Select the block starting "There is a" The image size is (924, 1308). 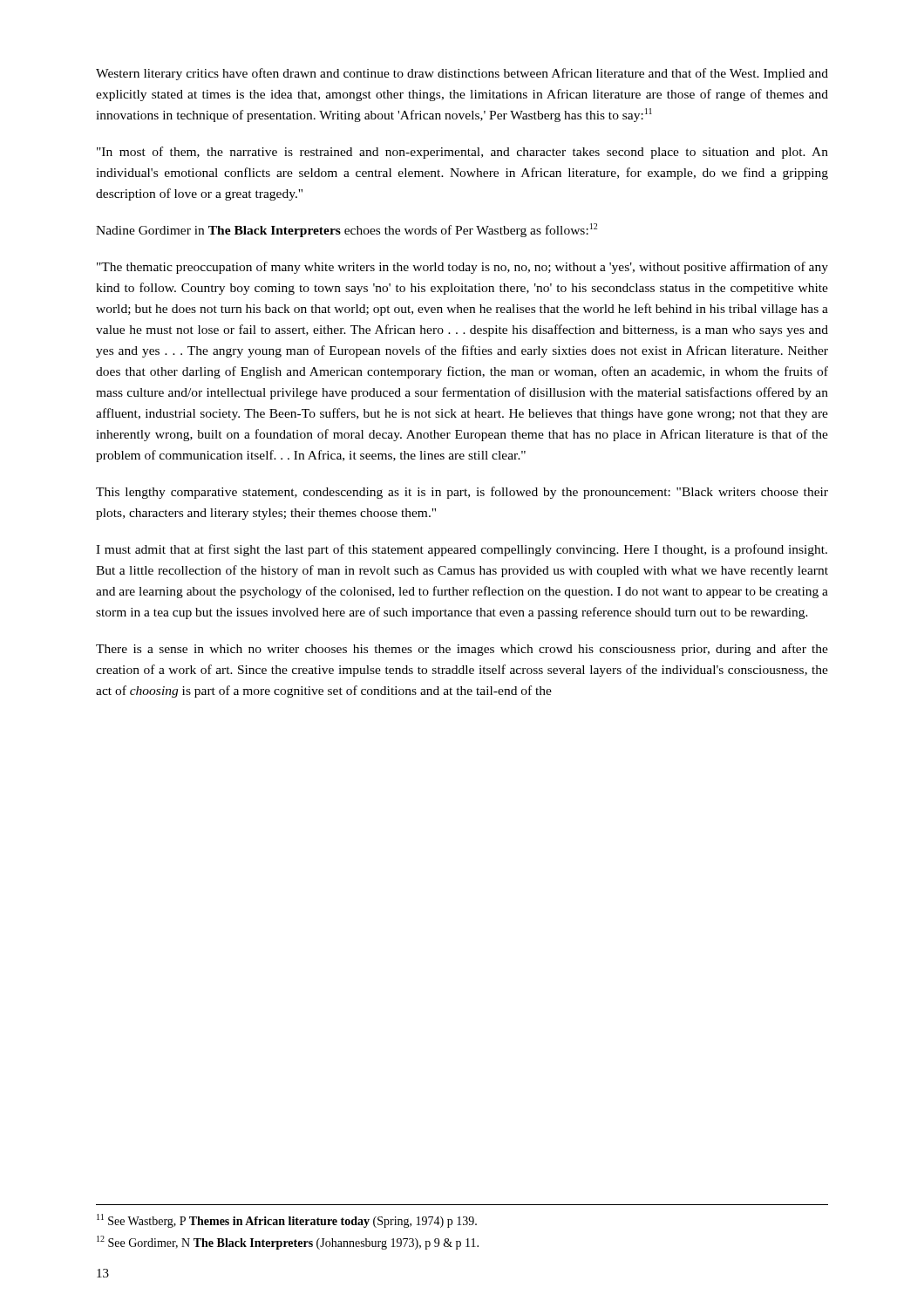462,670
